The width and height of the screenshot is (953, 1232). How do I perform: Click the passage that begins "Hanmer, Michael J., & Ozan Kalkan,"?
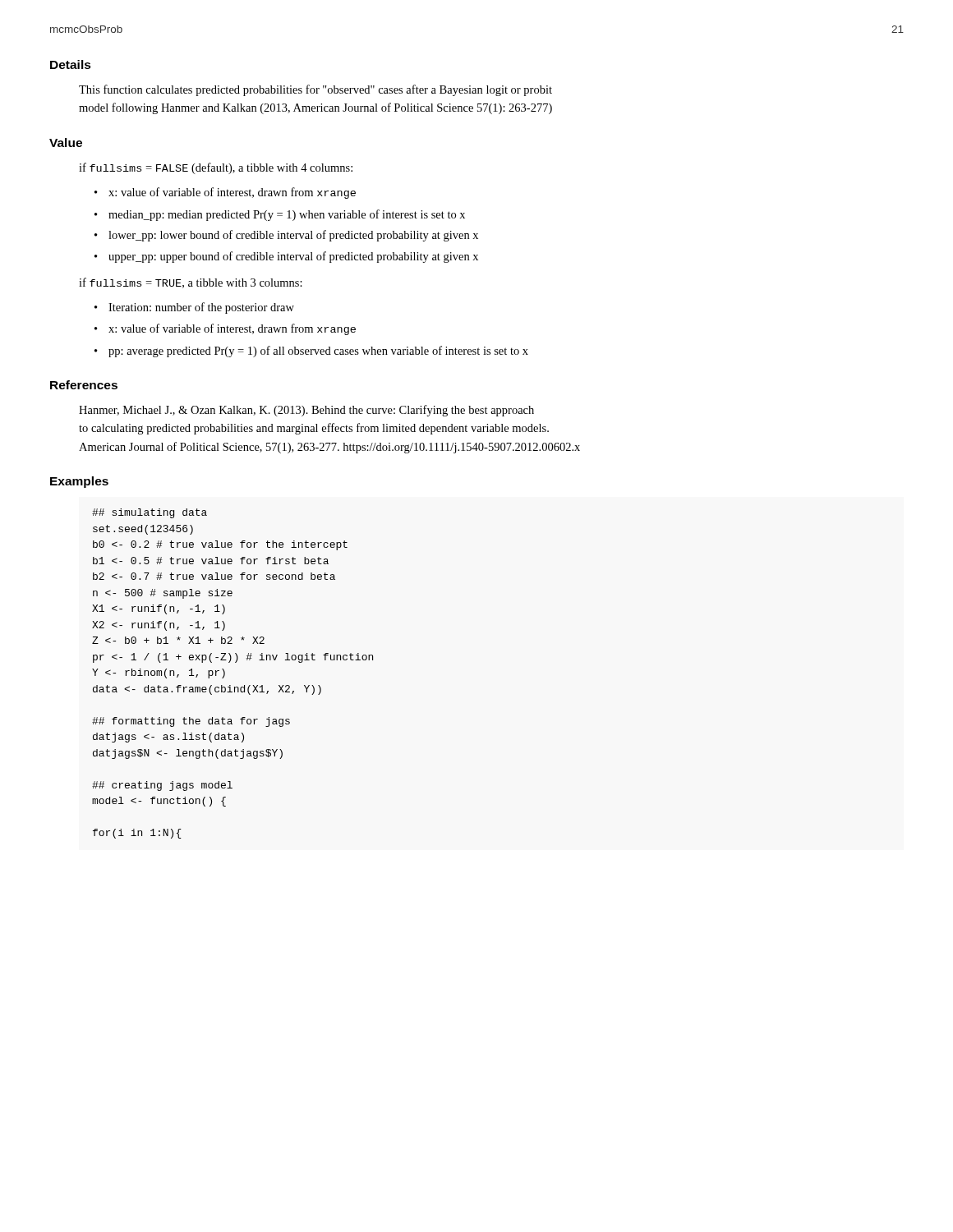click(330, 428)
